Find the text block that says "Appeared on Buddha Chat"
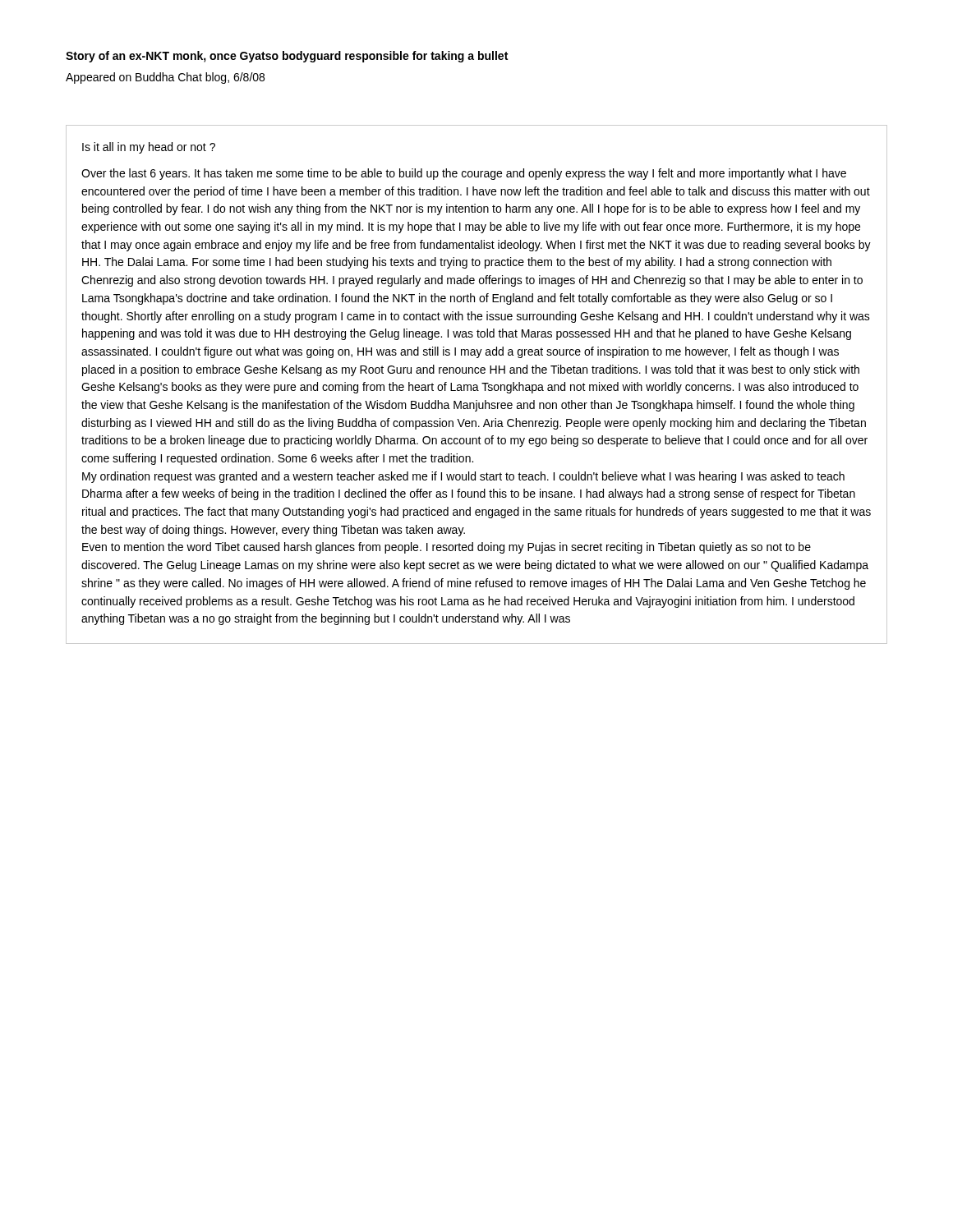This screenshot has width=953, height=1232. (x=165, y=77)
